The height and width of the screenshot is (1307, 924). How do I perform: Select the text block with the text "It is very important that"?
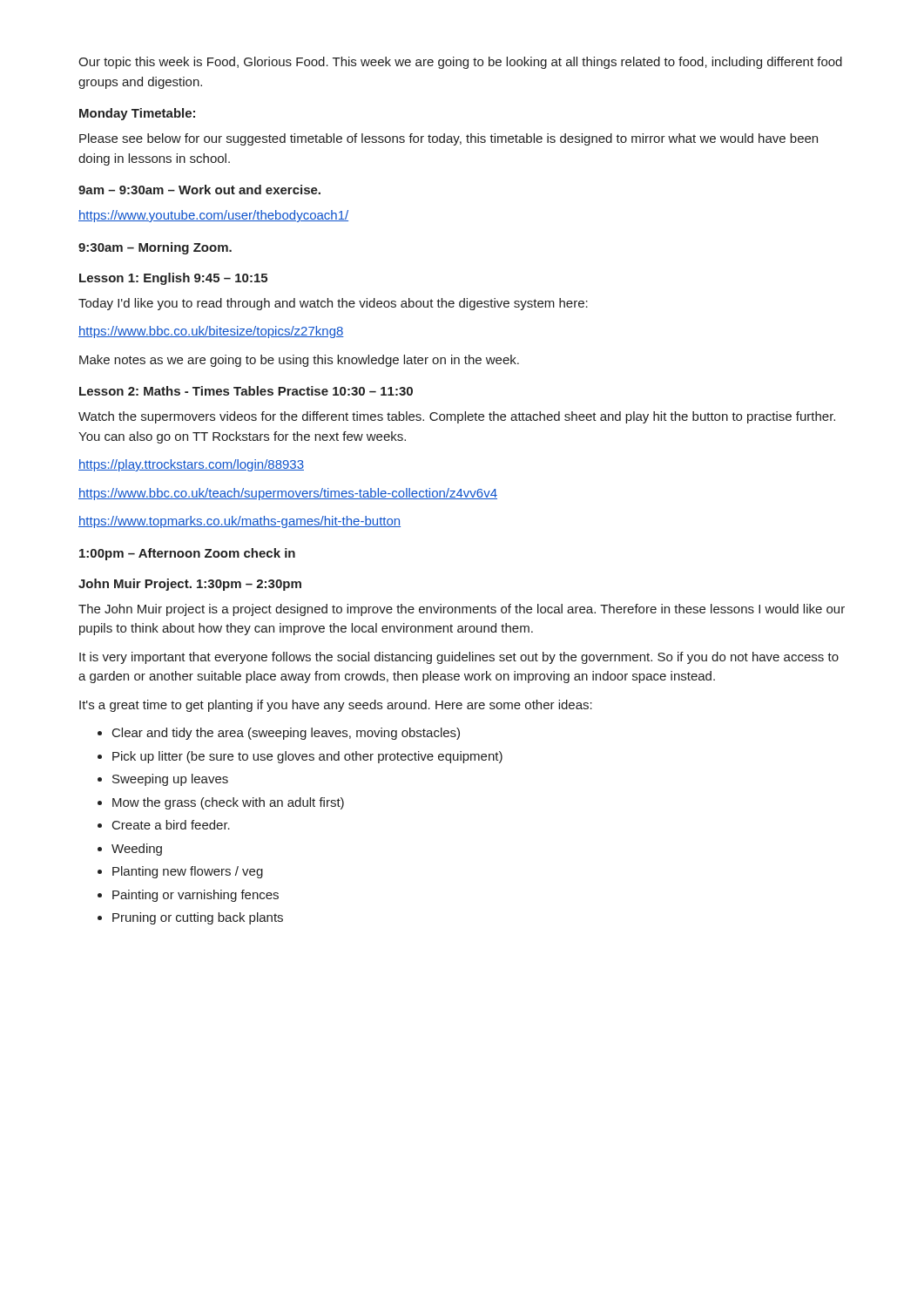pos(462,667)
